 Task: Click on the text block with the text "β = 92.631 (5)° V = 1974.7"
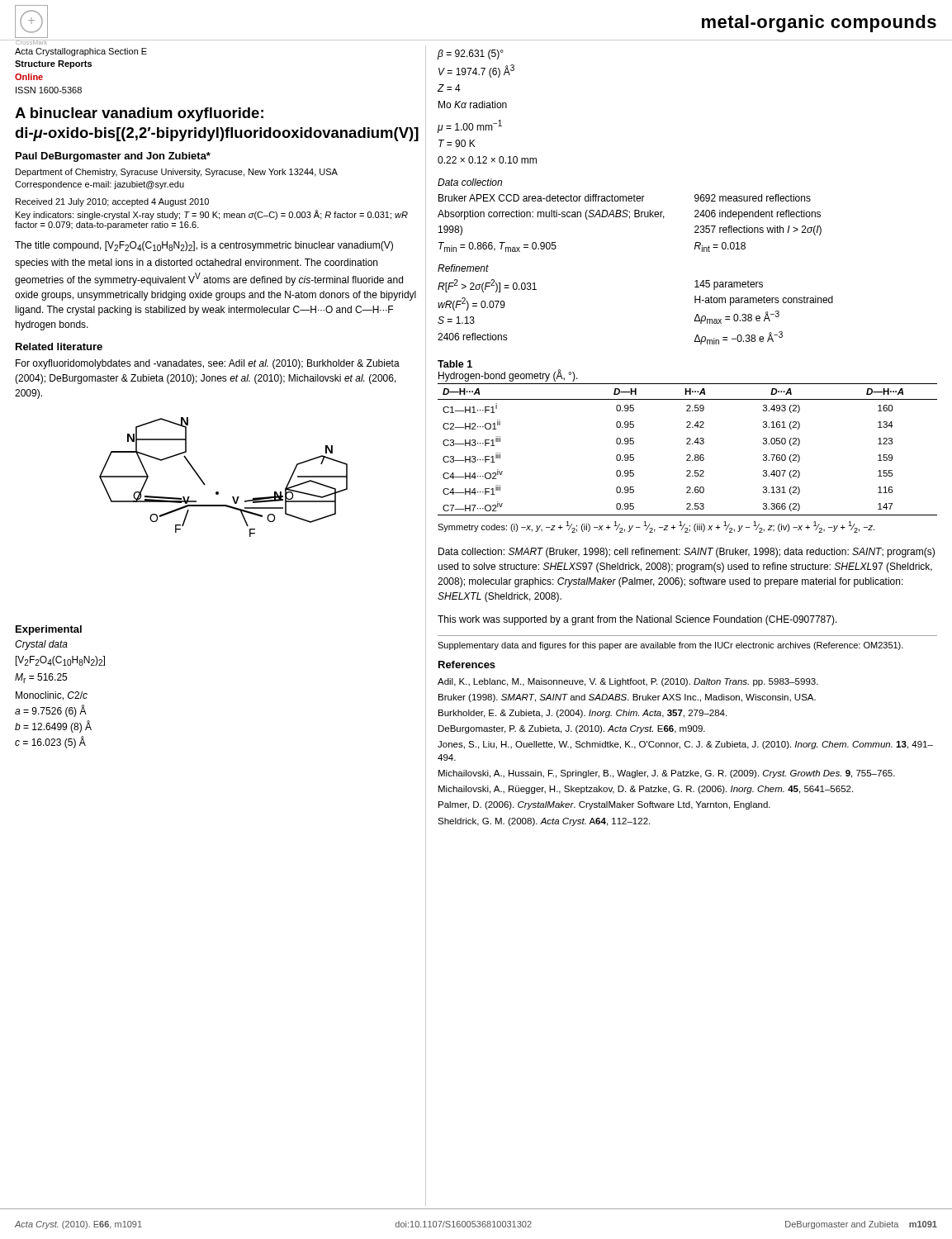tap(476, 79)
